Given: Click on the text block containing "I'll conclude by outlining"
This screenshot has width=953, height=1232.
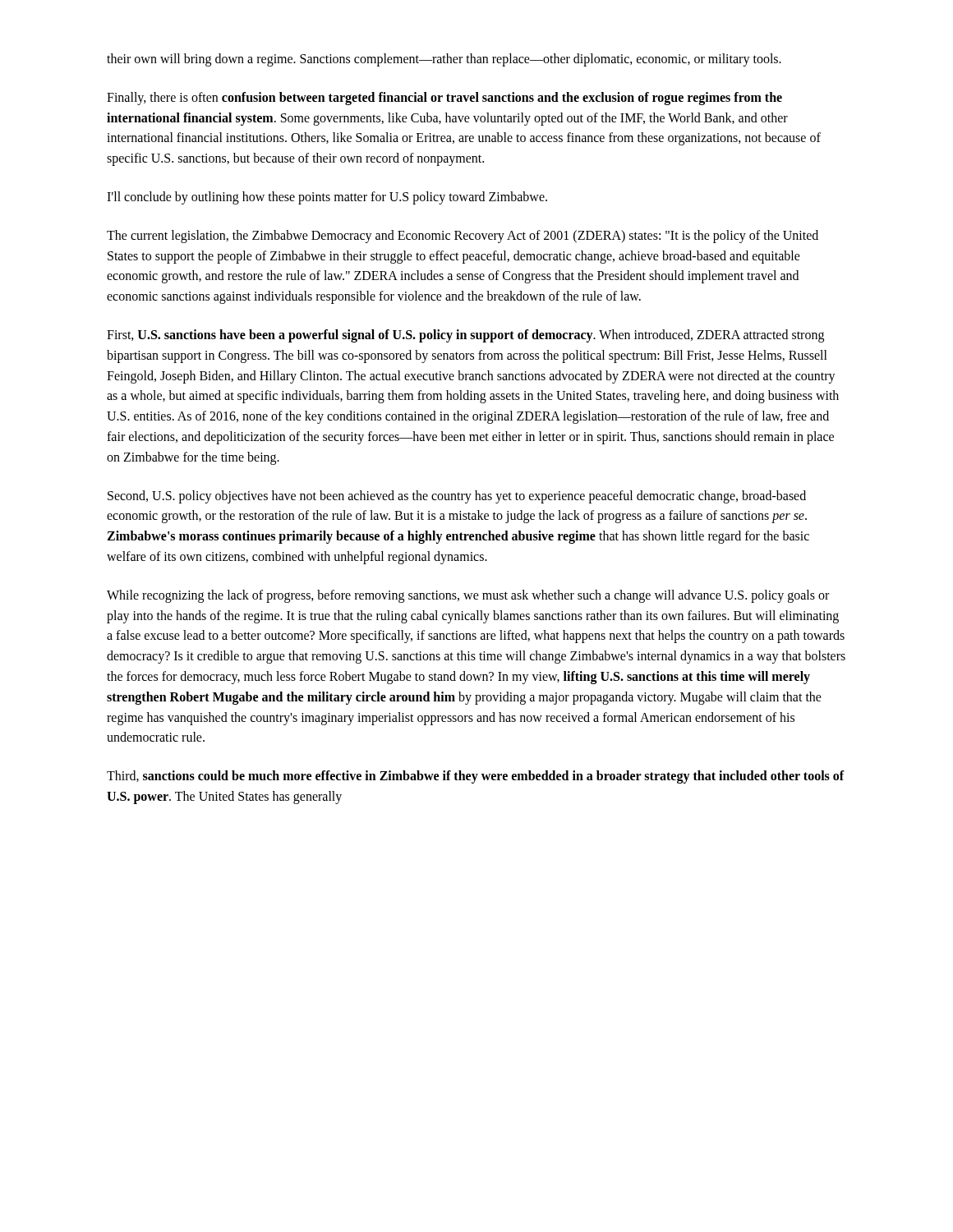Looking at the screenshot, I should pyautogui.click(x=327, y=197).
